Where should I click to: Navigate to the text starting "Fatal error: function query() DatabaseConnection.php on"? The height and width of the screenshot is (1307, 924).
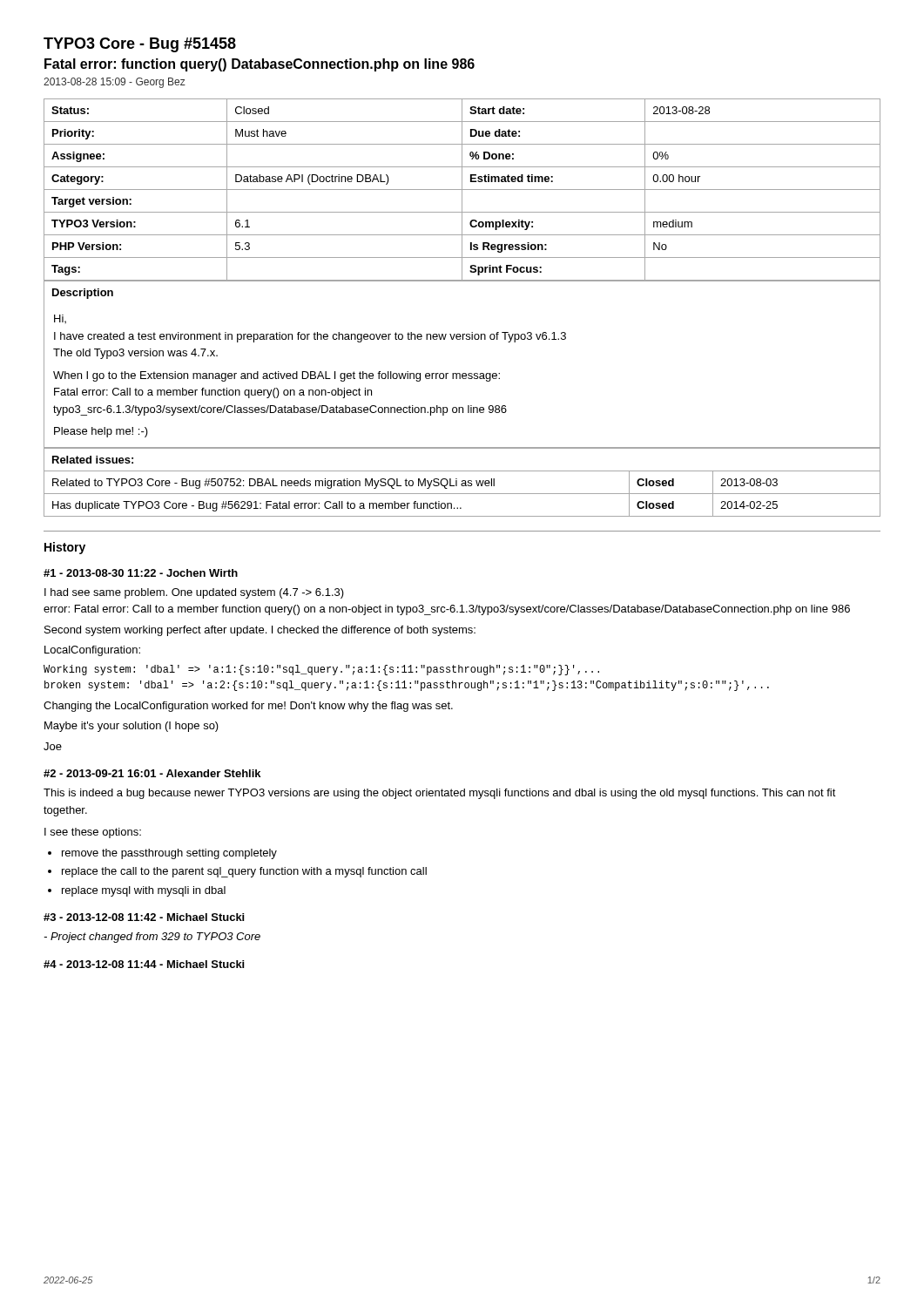coord(259,64)
